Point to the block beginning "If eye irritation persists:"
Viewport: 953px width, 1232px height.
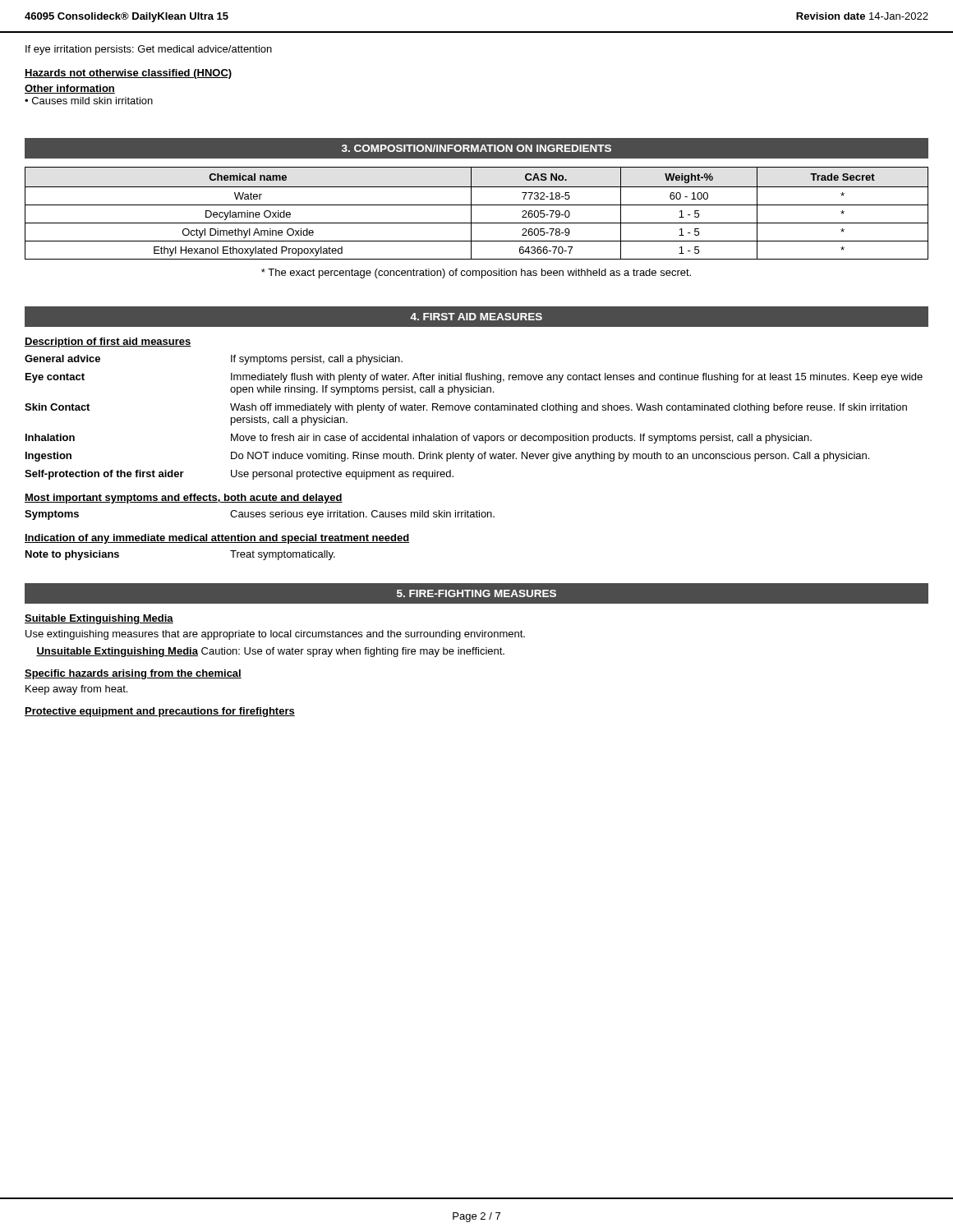(x=148, y=49)
